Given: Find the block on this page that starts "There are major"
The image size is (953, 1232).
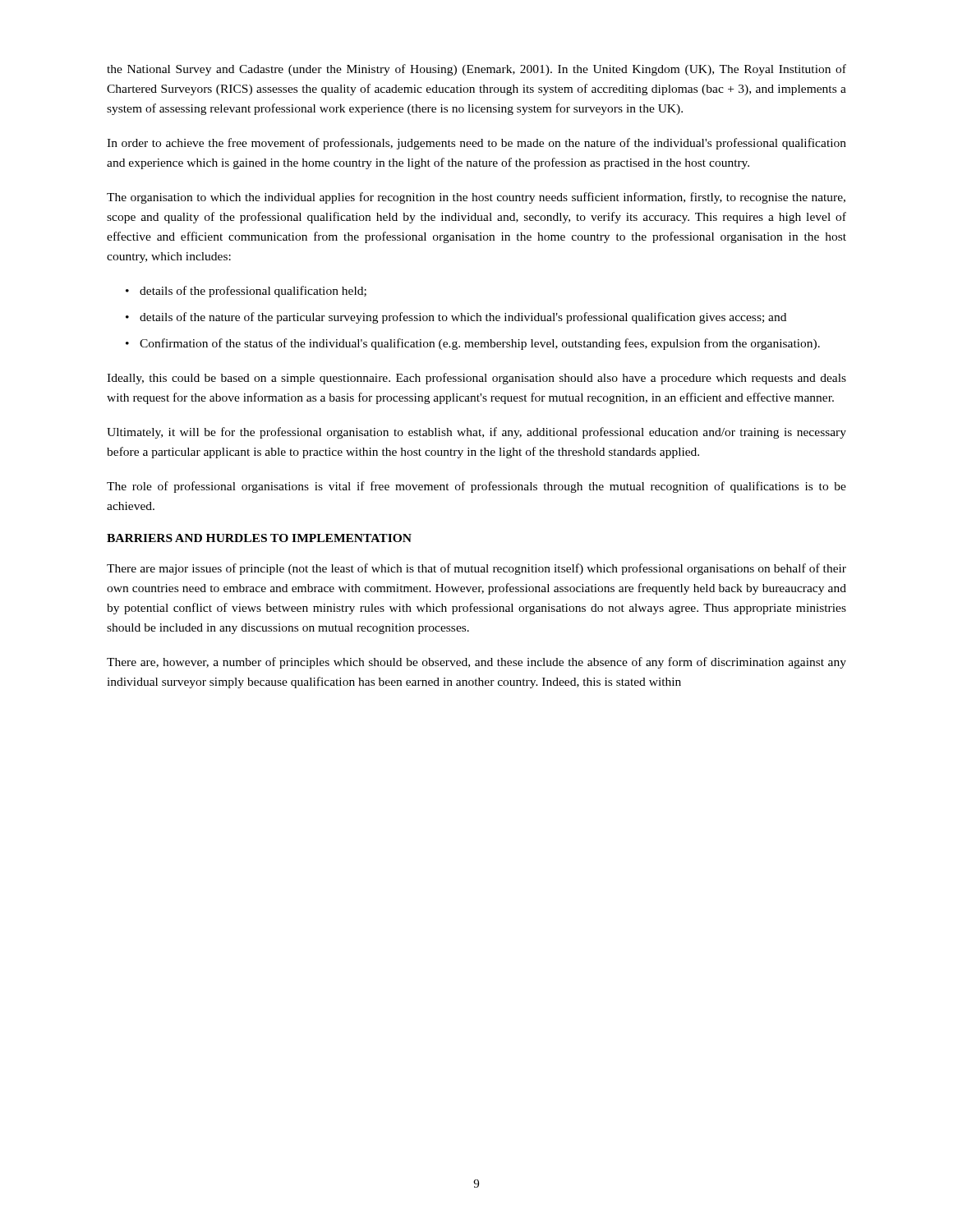Looking at the screenshot, I should coord(476,598).
